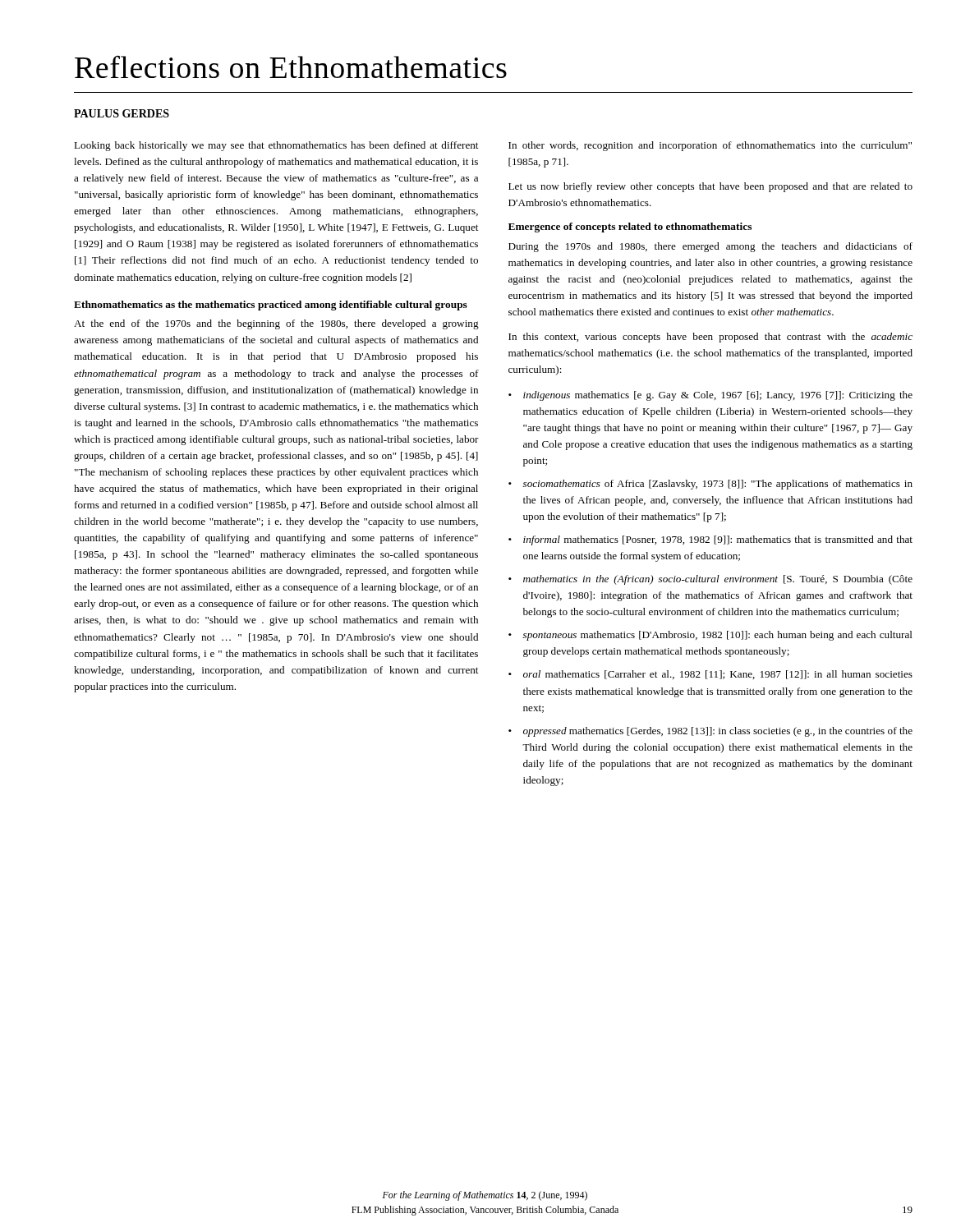Point to the block beginning "oppressed mathematics [Gerdes,"
The image size is (970, 1232).
pos(718,755)
